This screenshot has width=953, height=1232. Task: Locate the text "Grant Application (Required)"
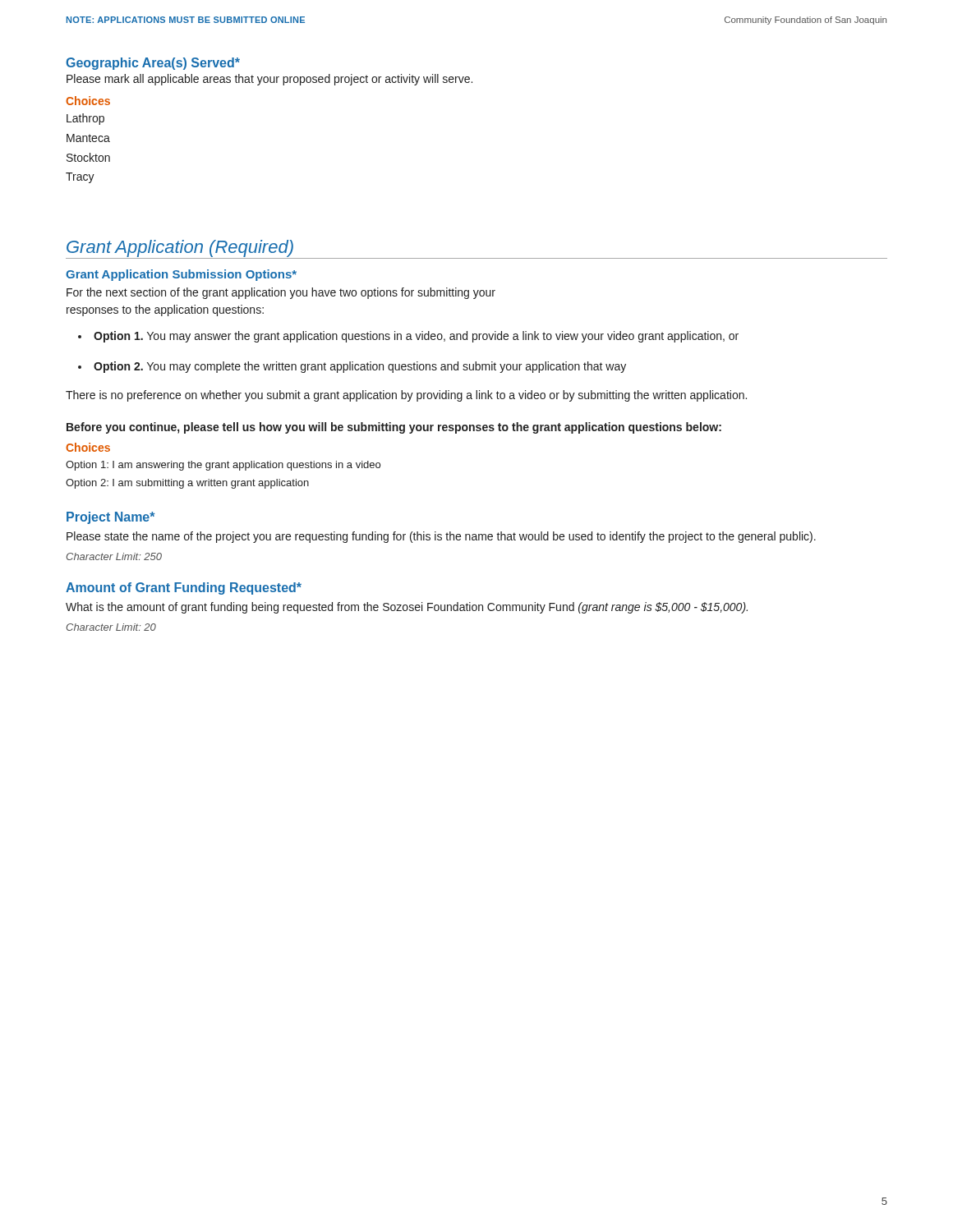(x=476, y=247)
